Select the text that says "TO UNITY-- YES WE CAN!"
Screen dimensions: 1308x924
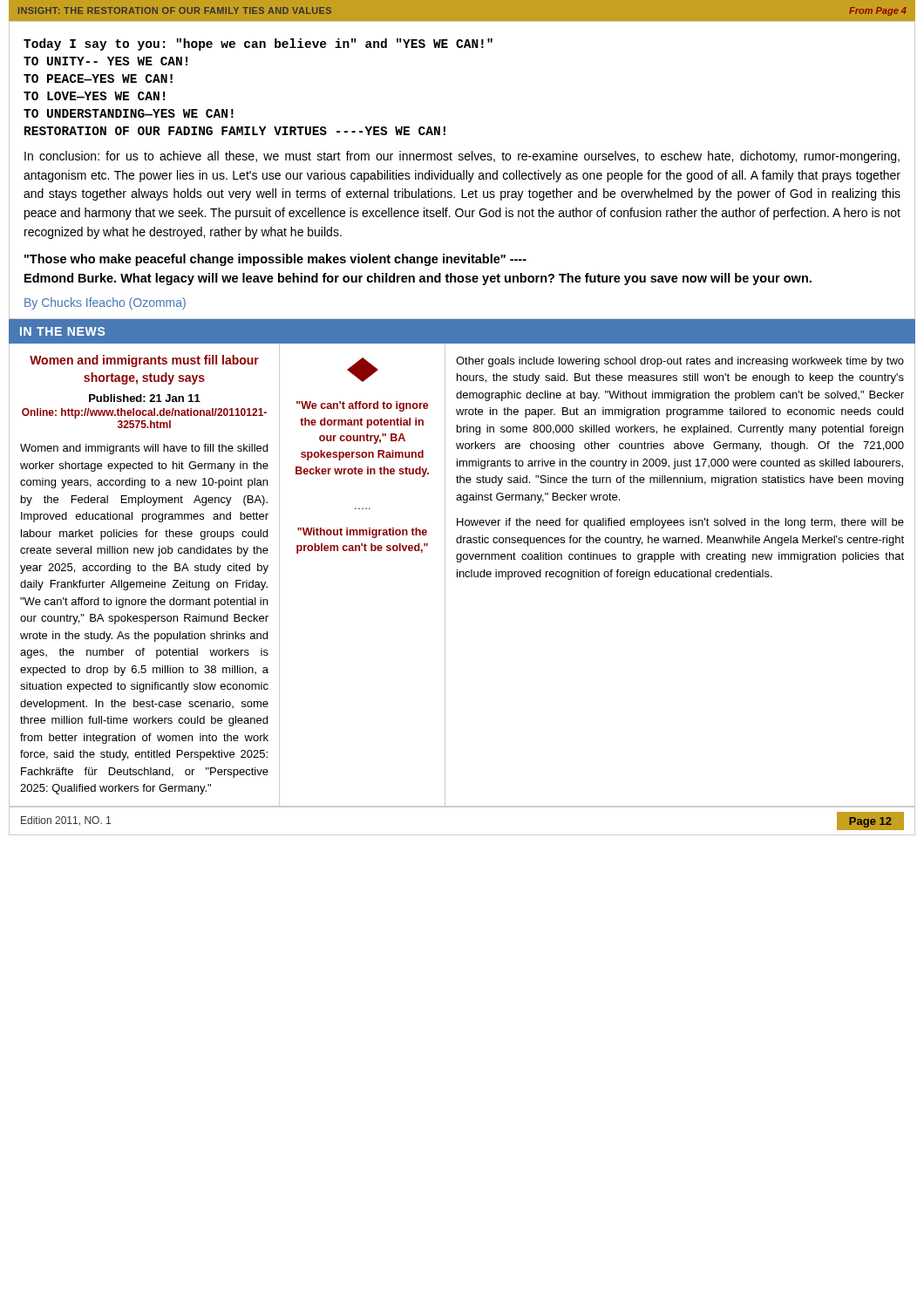(x=107, y=62)
